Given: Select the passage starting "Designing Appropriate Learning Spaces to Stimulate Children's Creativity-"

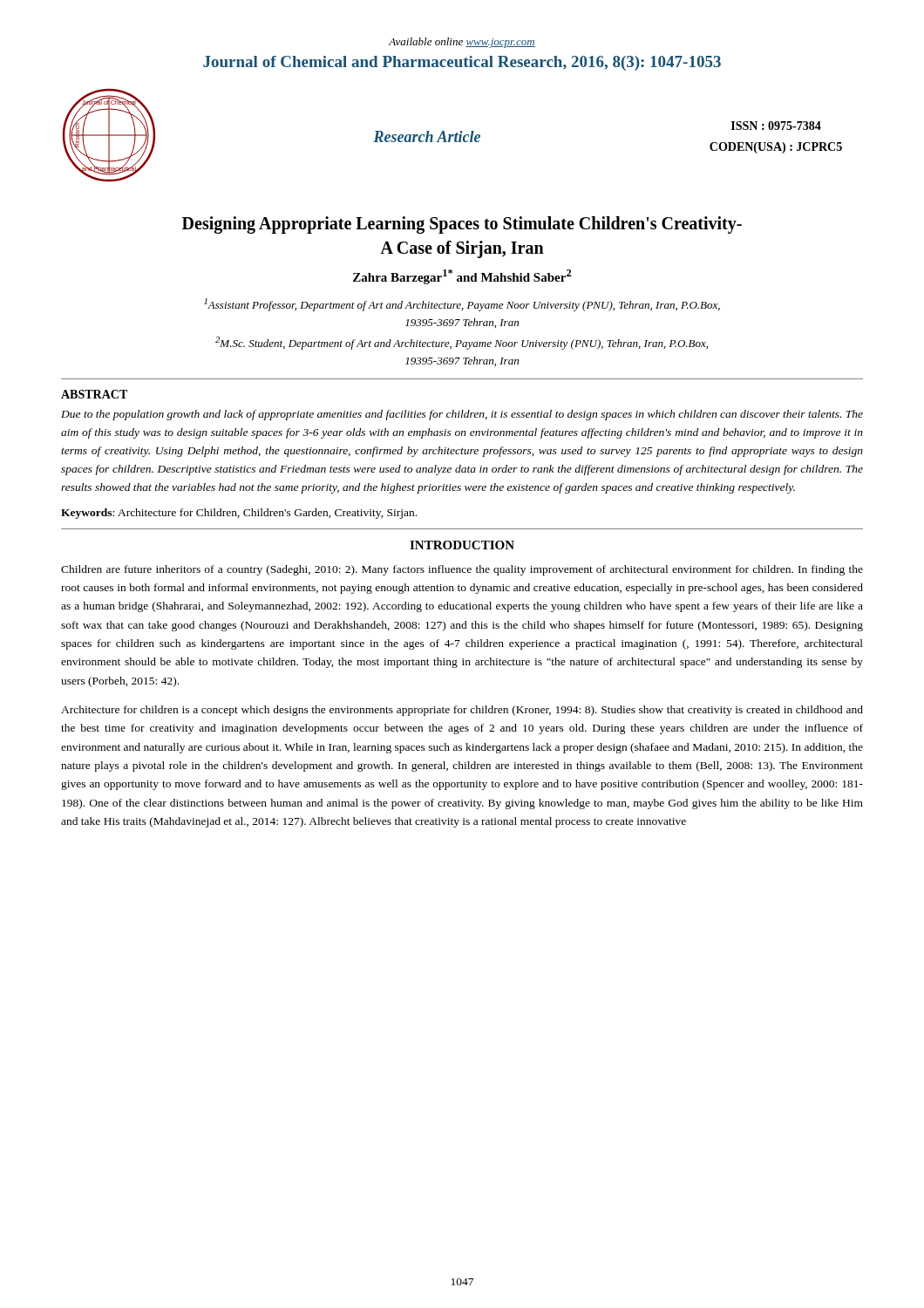Looking at the screenshot, I should (462, 235).
